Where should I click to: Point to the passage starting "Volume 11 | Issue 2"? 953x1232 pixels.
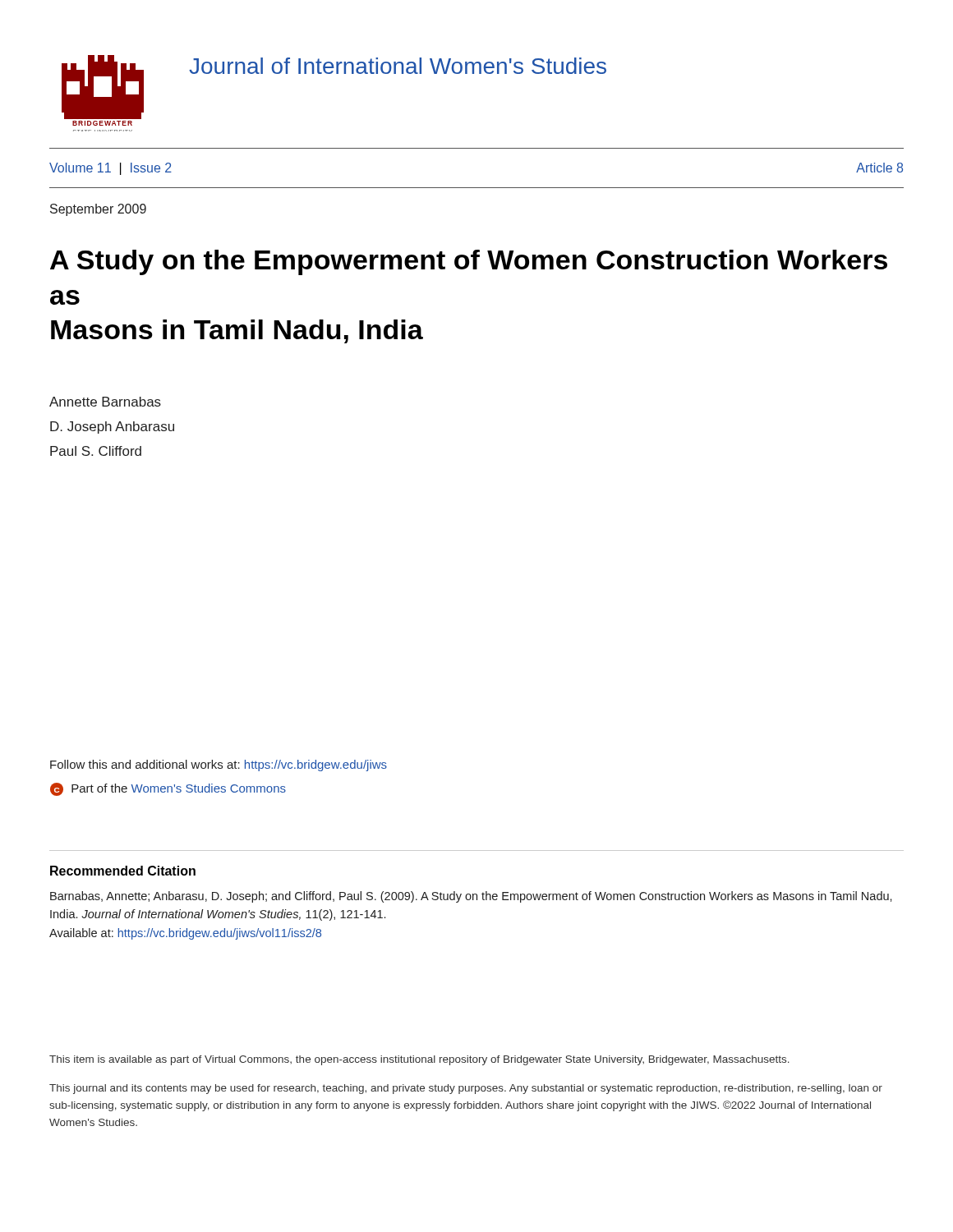tap(111, 168)
